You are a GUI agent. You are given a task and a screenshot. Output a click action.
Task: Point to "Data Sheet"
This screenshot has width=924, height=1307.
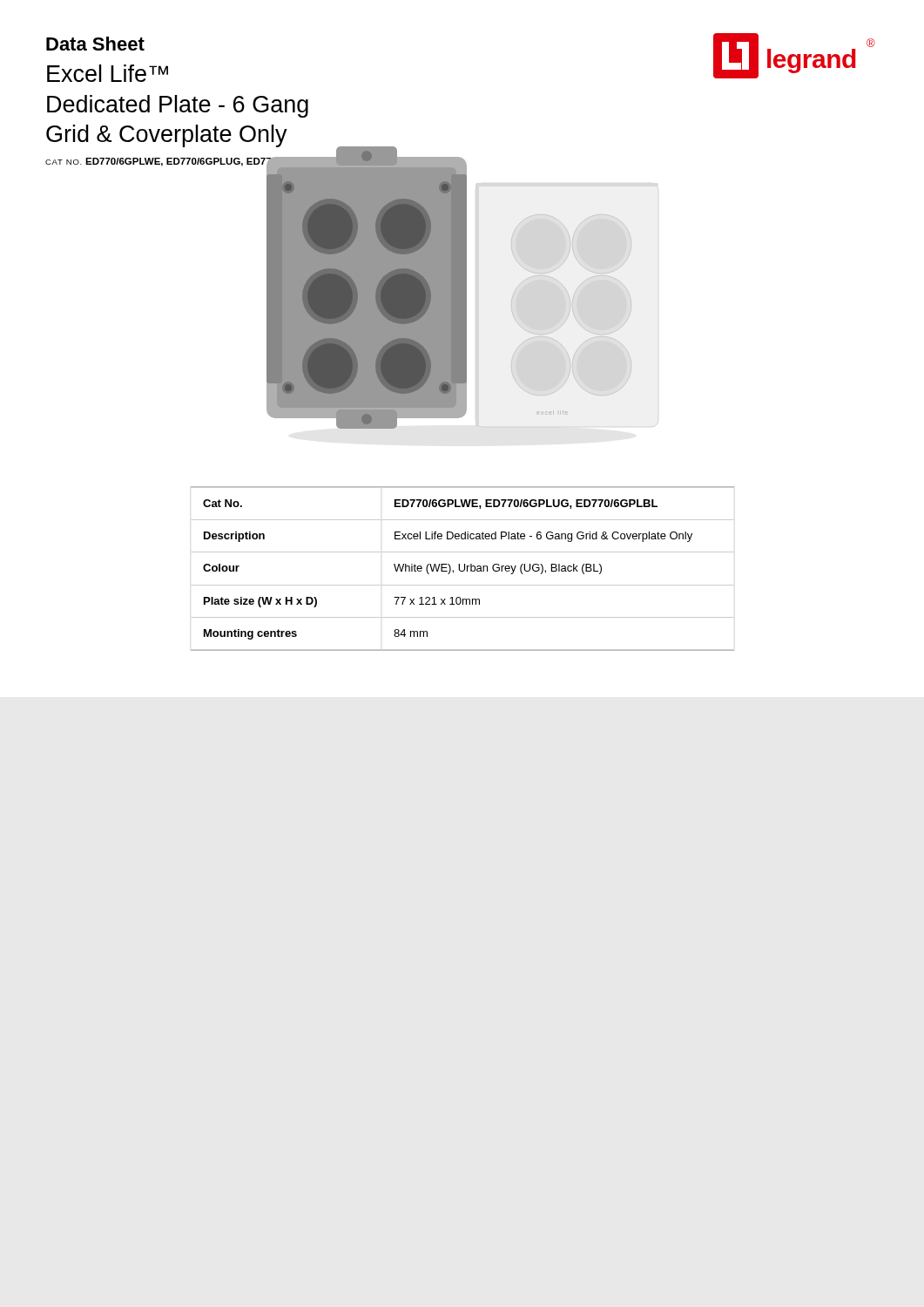95,44
